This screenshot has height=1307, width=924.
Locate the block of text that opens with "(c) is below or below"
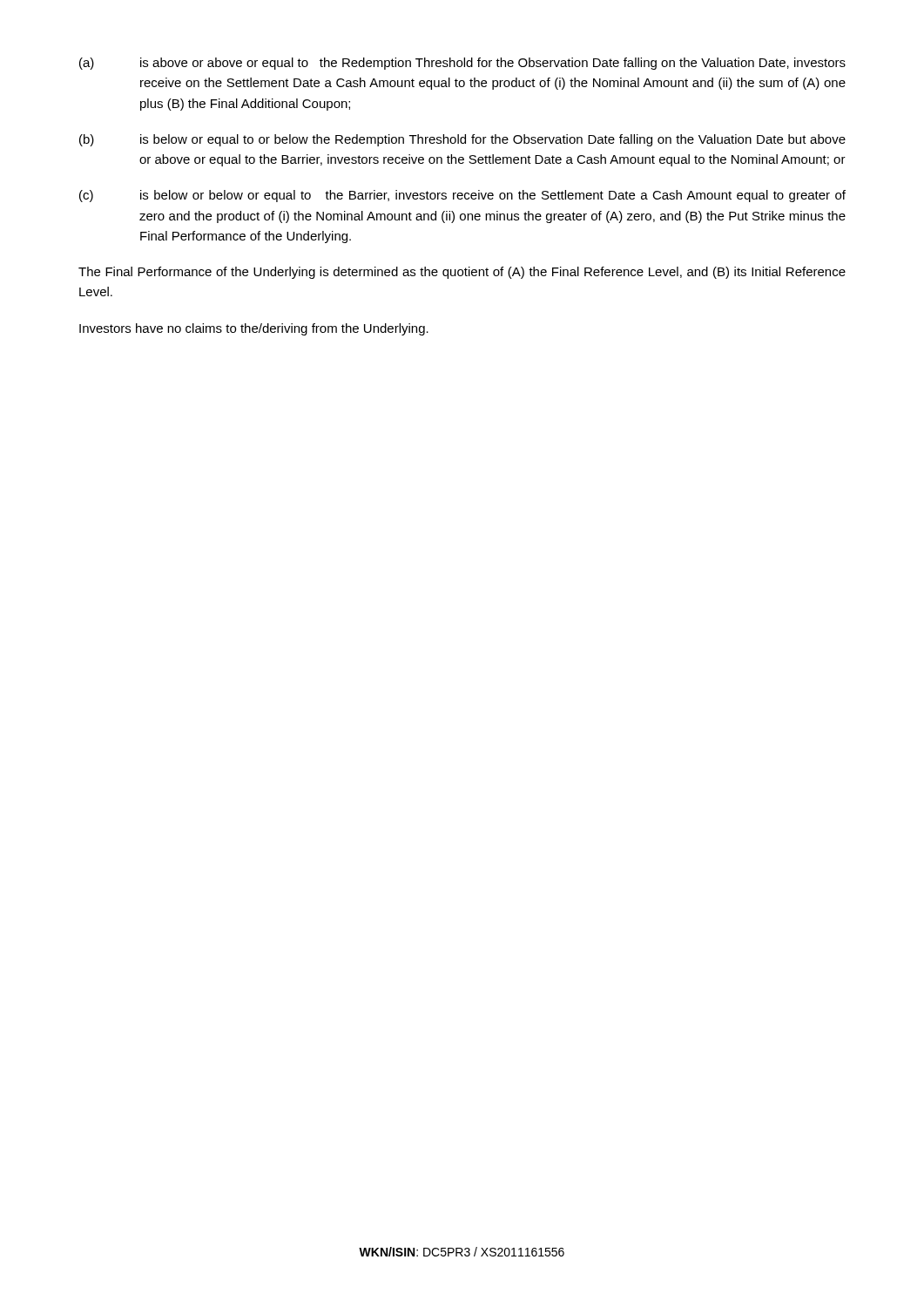462,215
